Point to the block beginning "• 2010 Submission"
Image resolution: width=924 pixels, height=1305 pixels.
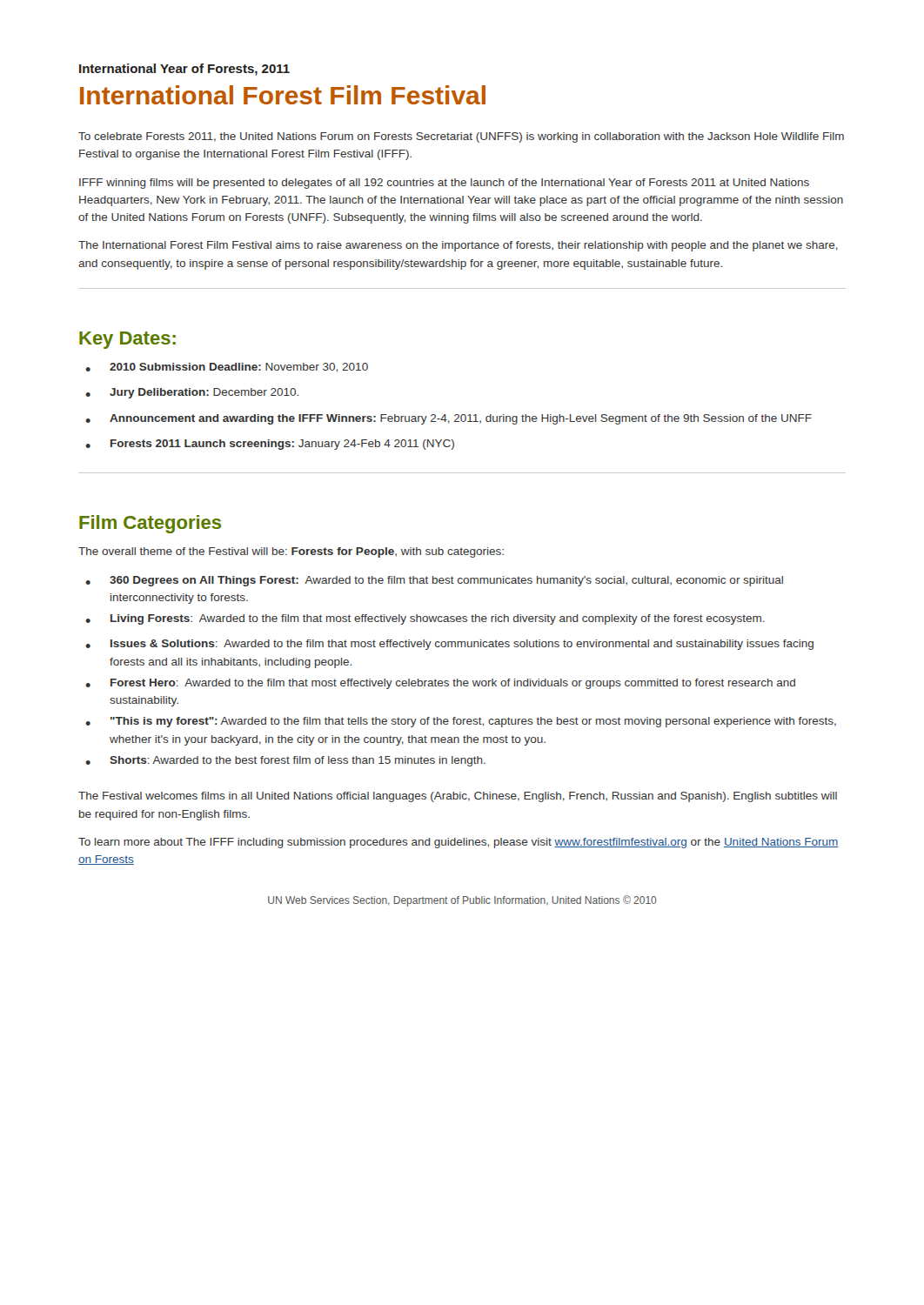(x=227, y=368)
